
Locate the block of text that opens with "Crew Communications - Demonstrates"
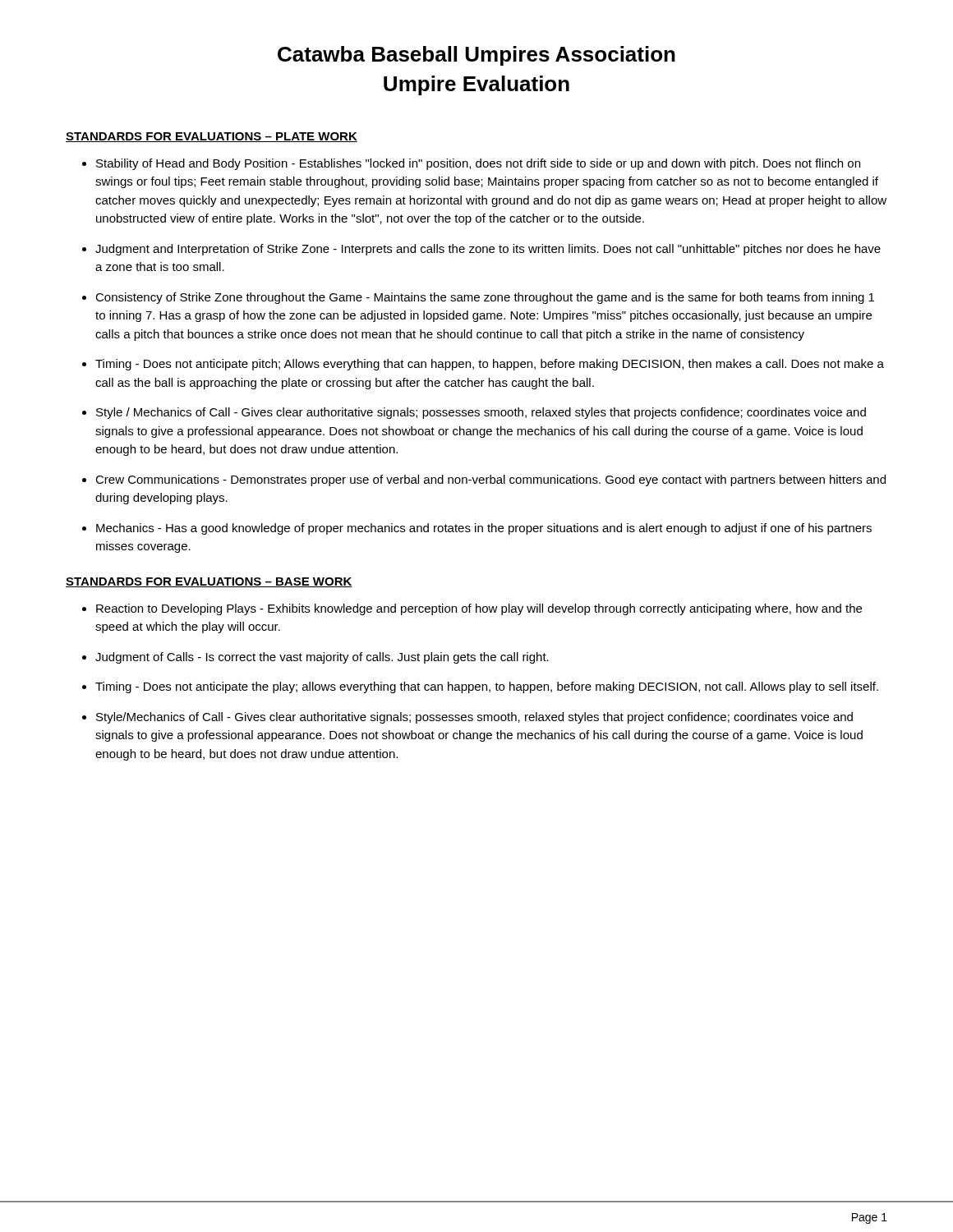click(491, 488)
